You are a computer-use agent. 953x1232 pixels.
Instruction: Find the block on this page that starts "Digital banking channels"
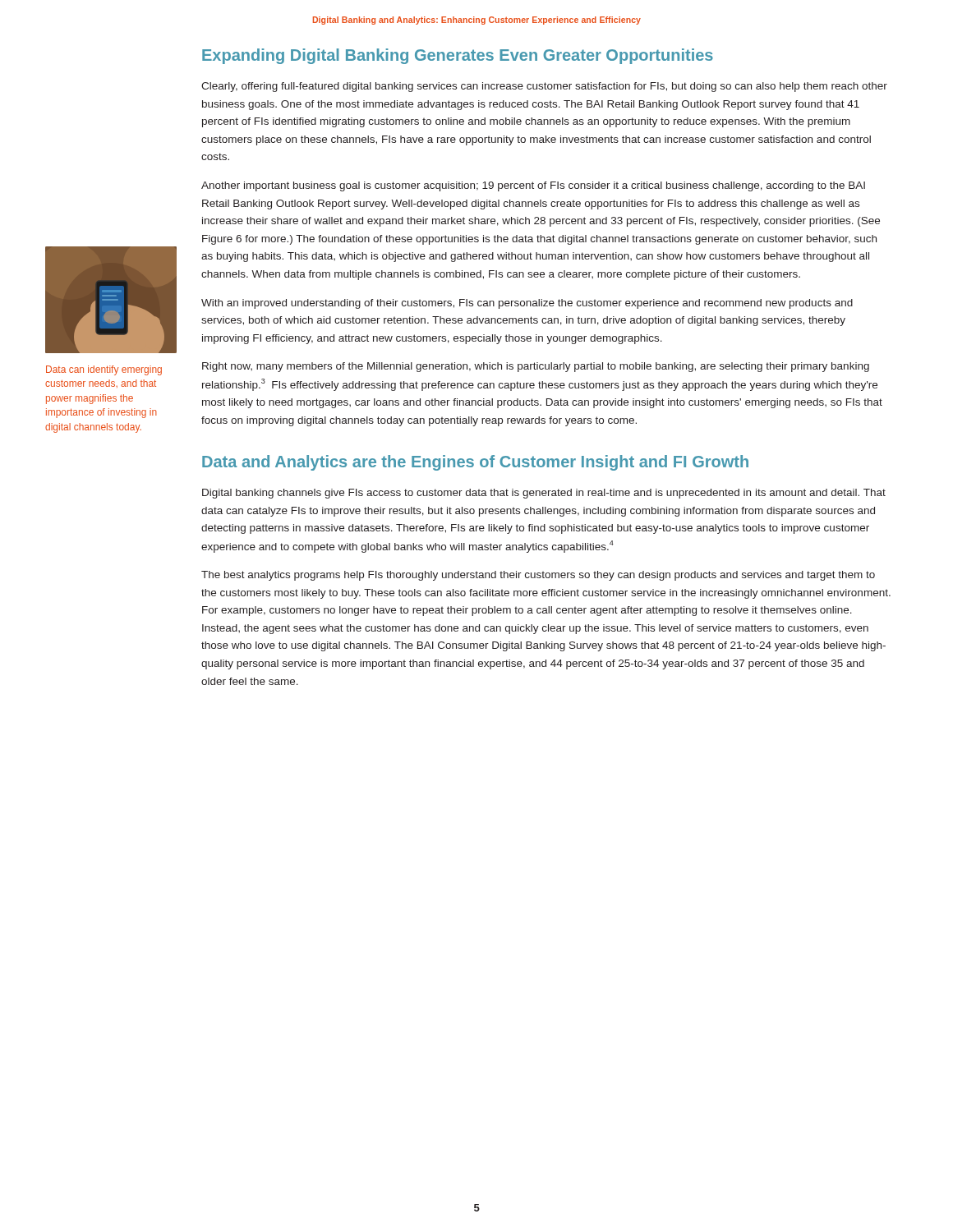[x=543, y=519]
